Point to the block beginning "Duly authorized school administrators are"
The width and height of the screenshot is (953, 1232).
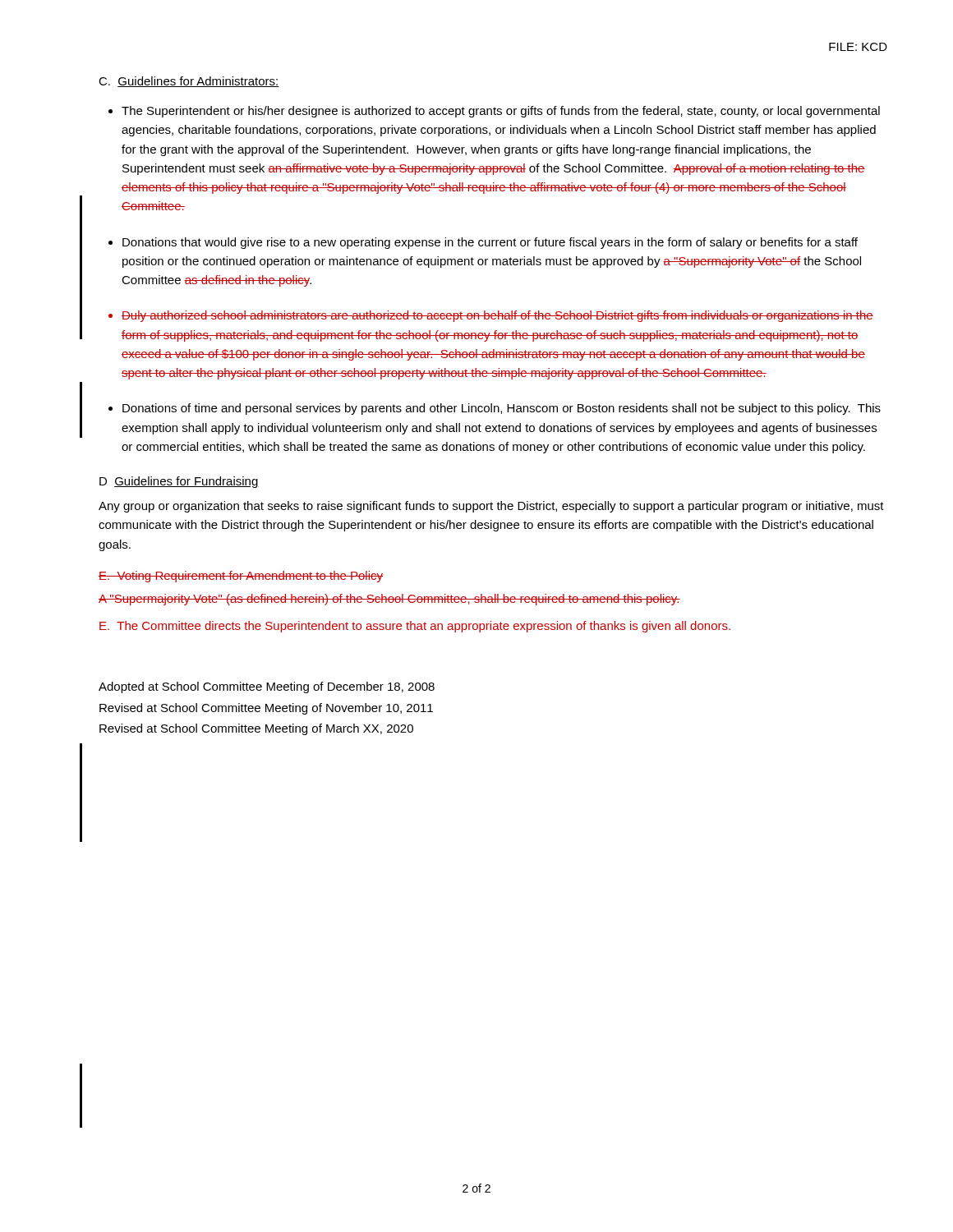tap(504, 344)
